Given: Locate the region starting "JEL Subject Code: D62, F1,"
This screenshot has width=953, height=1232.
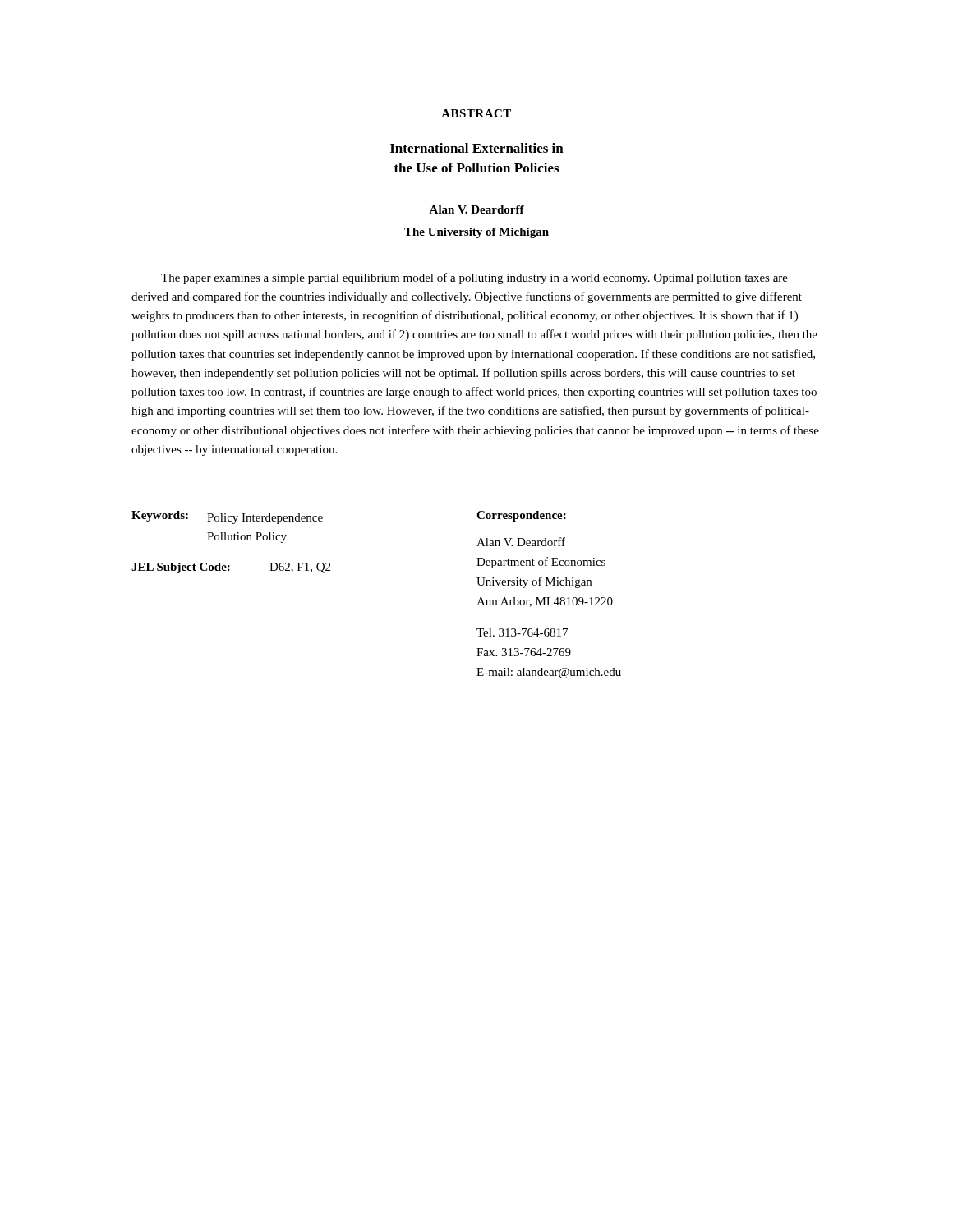Looking at the screenshot, I should (x=231, y=567).
